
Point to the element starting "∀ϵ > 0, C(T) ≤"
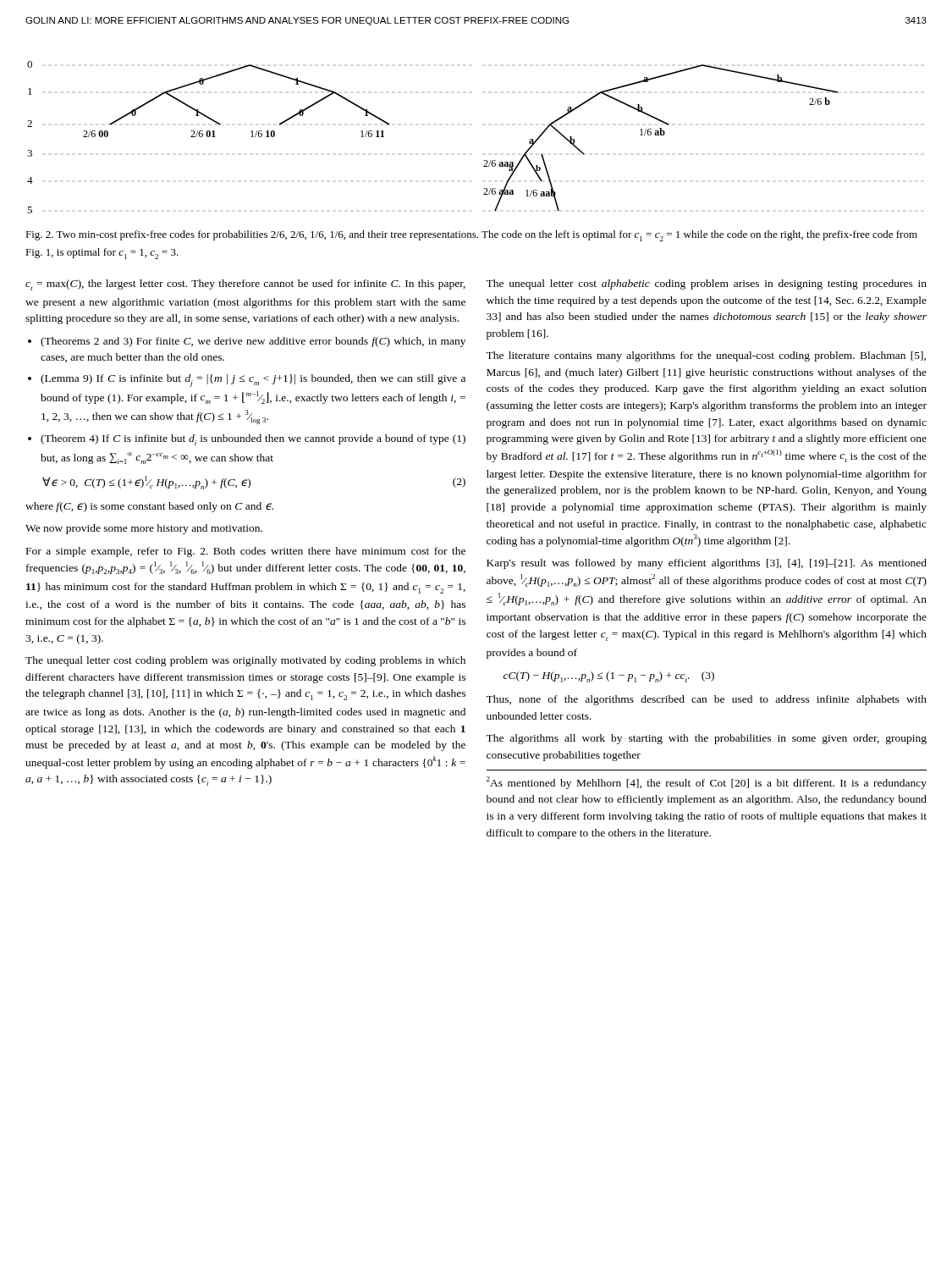[254, 482]
